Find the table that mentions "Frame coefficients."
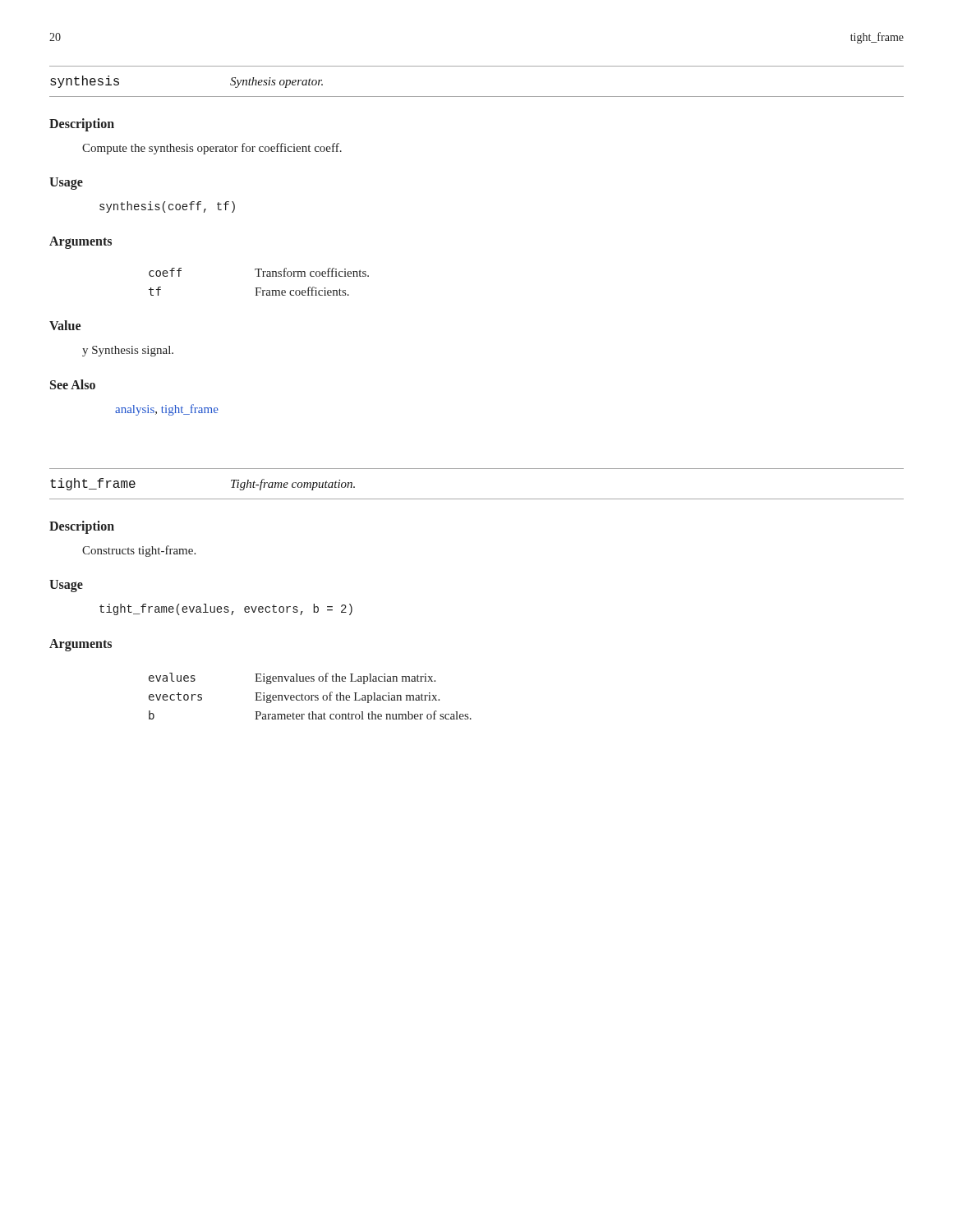This screenshot has height=1232, width=953. [239, 280]
